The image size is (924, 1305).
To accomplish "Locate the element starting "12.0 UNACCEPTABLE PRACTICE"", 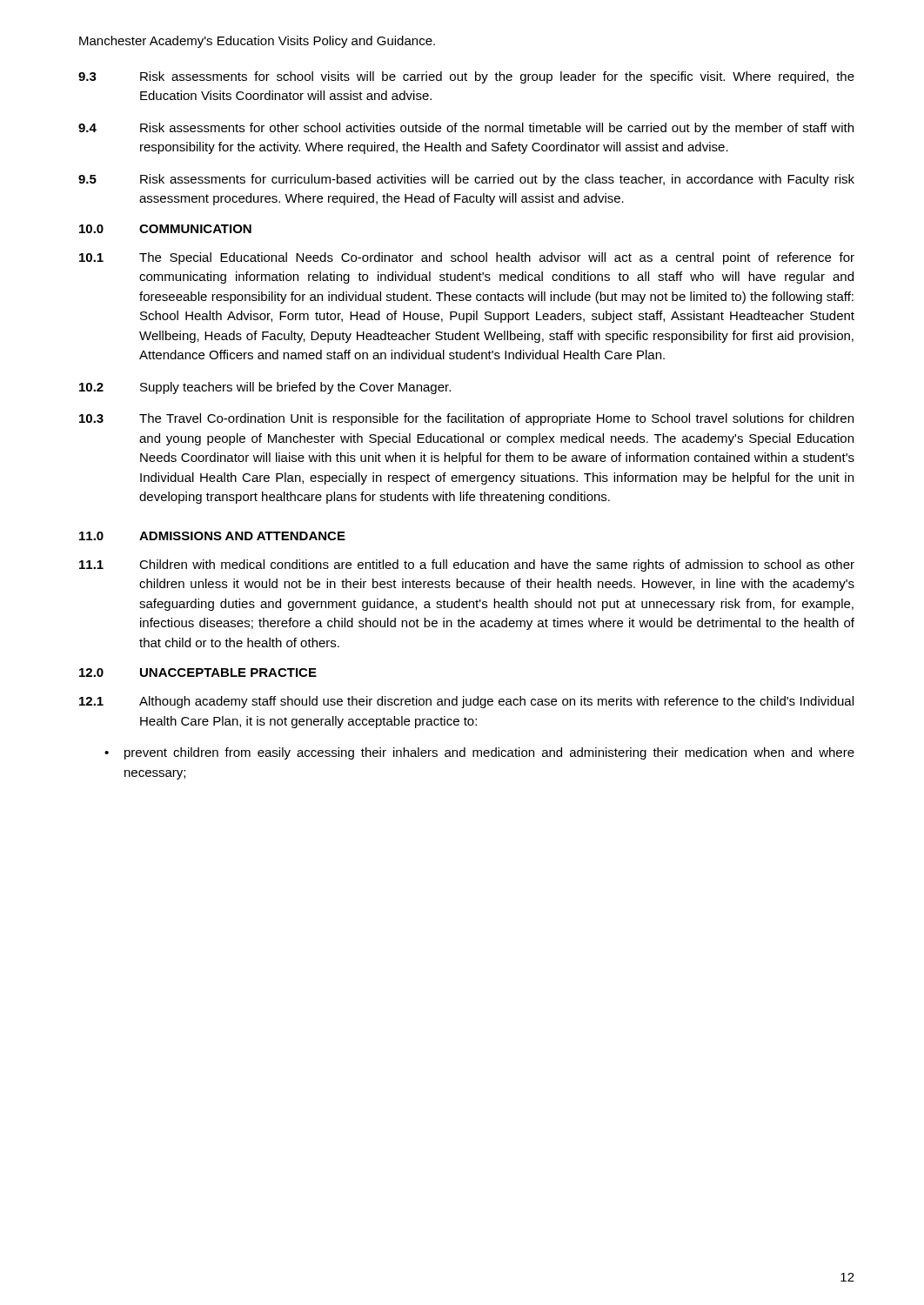I will click(x=198, y=673).
